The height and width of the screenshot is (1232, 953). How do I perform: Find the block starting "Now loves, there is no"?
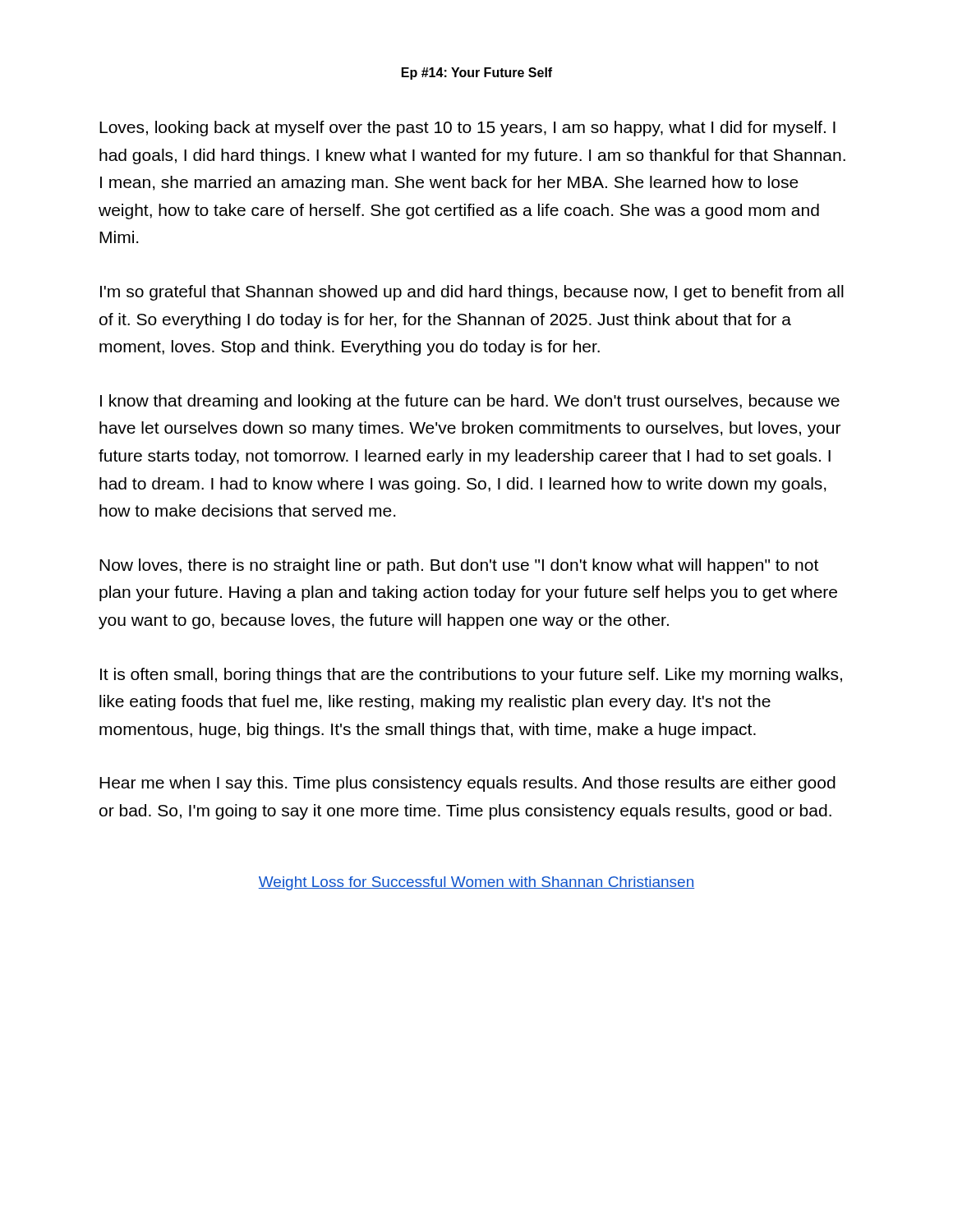tap(468, 592)
